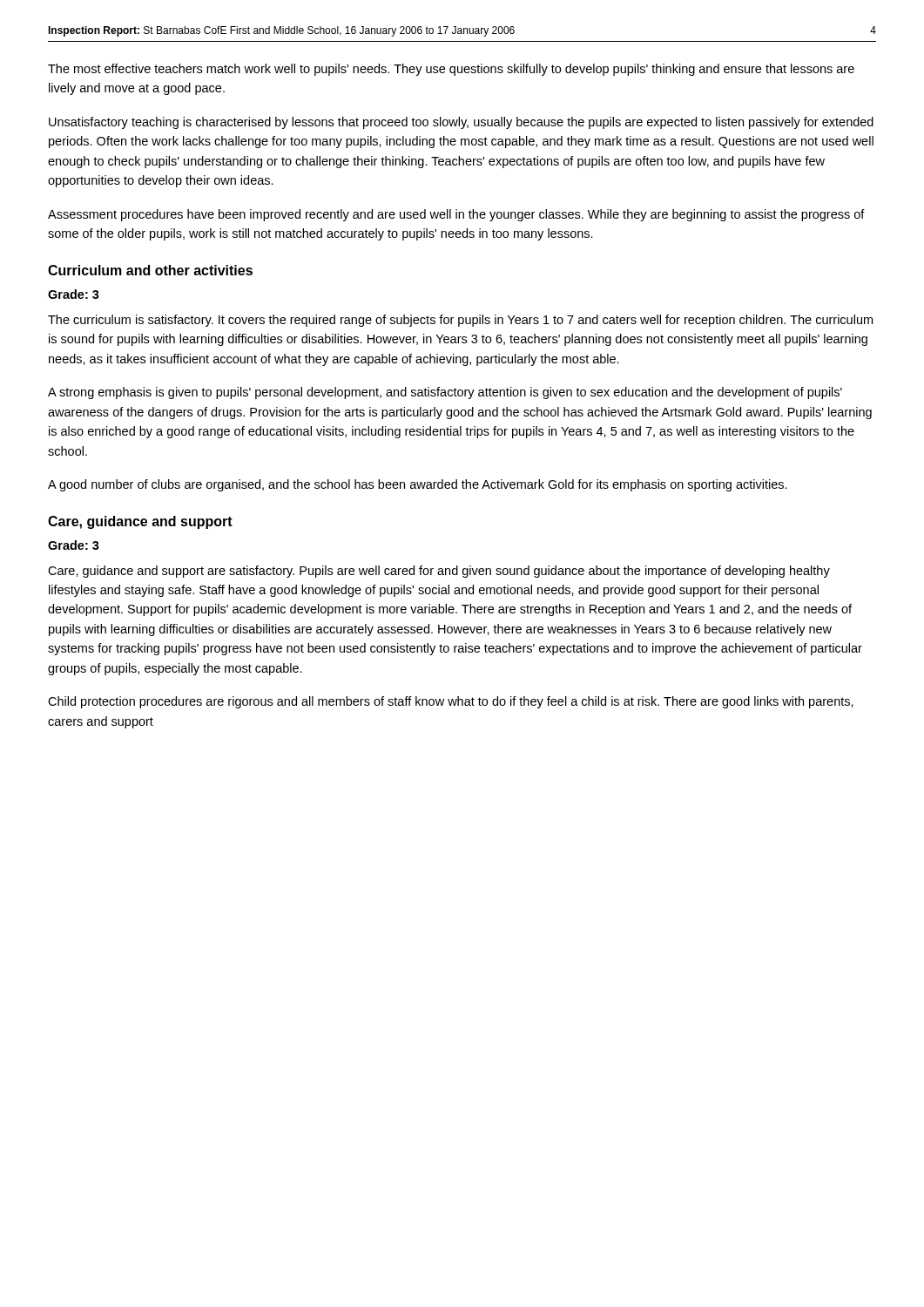Click on the text block that reads "The most effective teachers match work"
This screenshot has height=1307, width=924.
[x=451, y=79]
